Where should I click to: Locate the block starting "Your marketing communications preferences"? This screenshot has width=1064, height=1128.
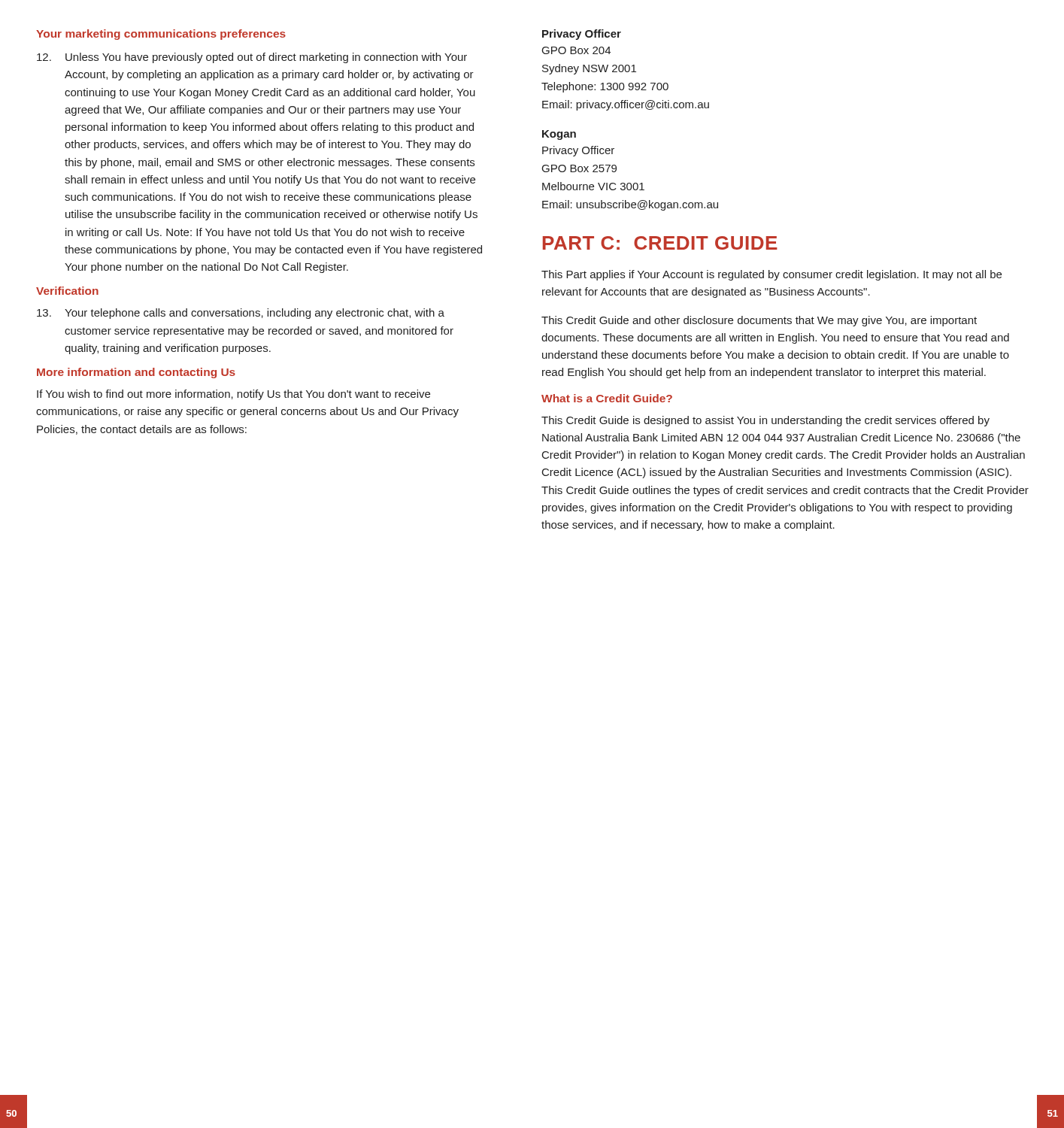coord(161,33)
